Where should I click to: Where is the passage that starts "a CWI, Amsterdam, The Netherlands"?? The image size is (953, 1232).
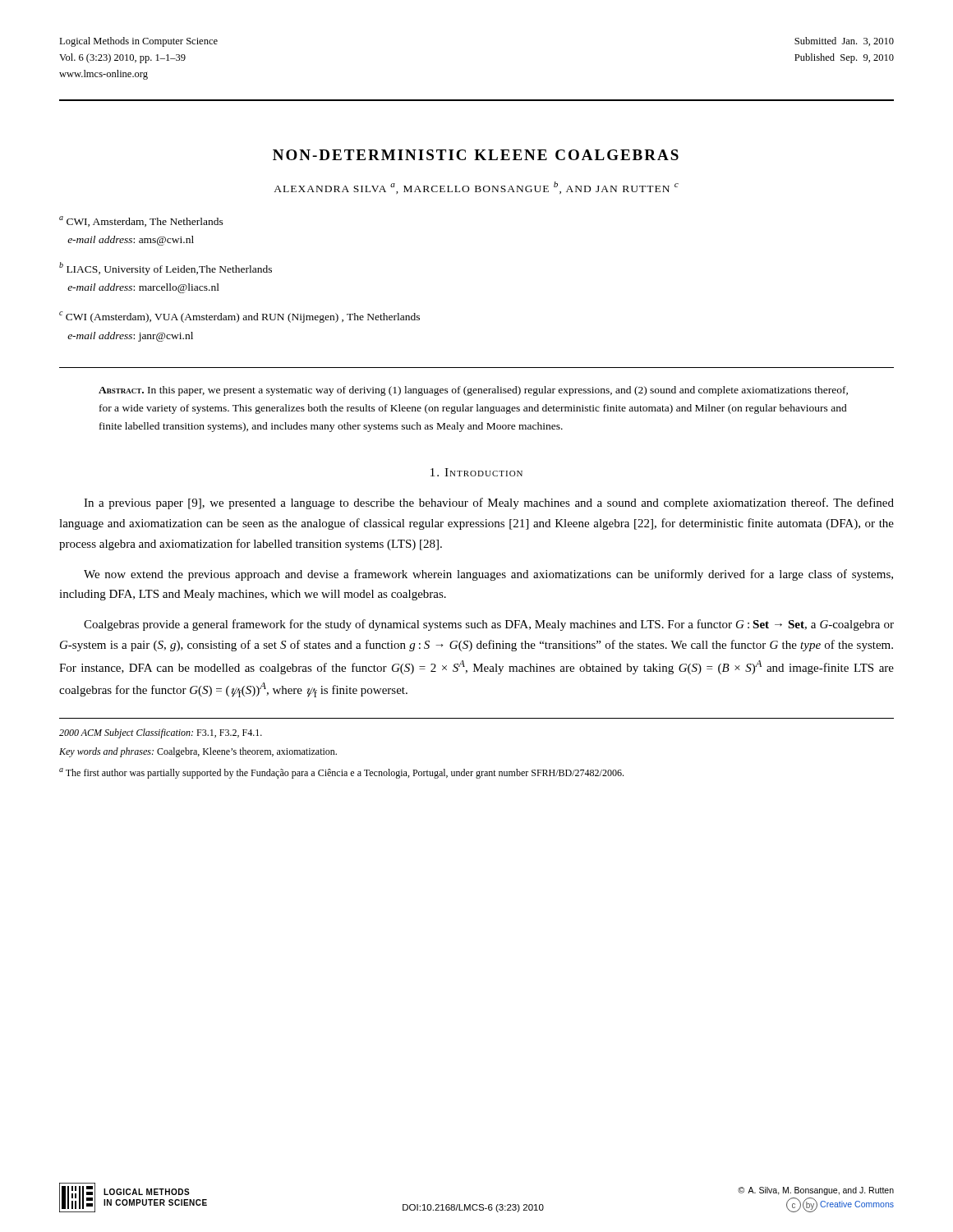141,229
